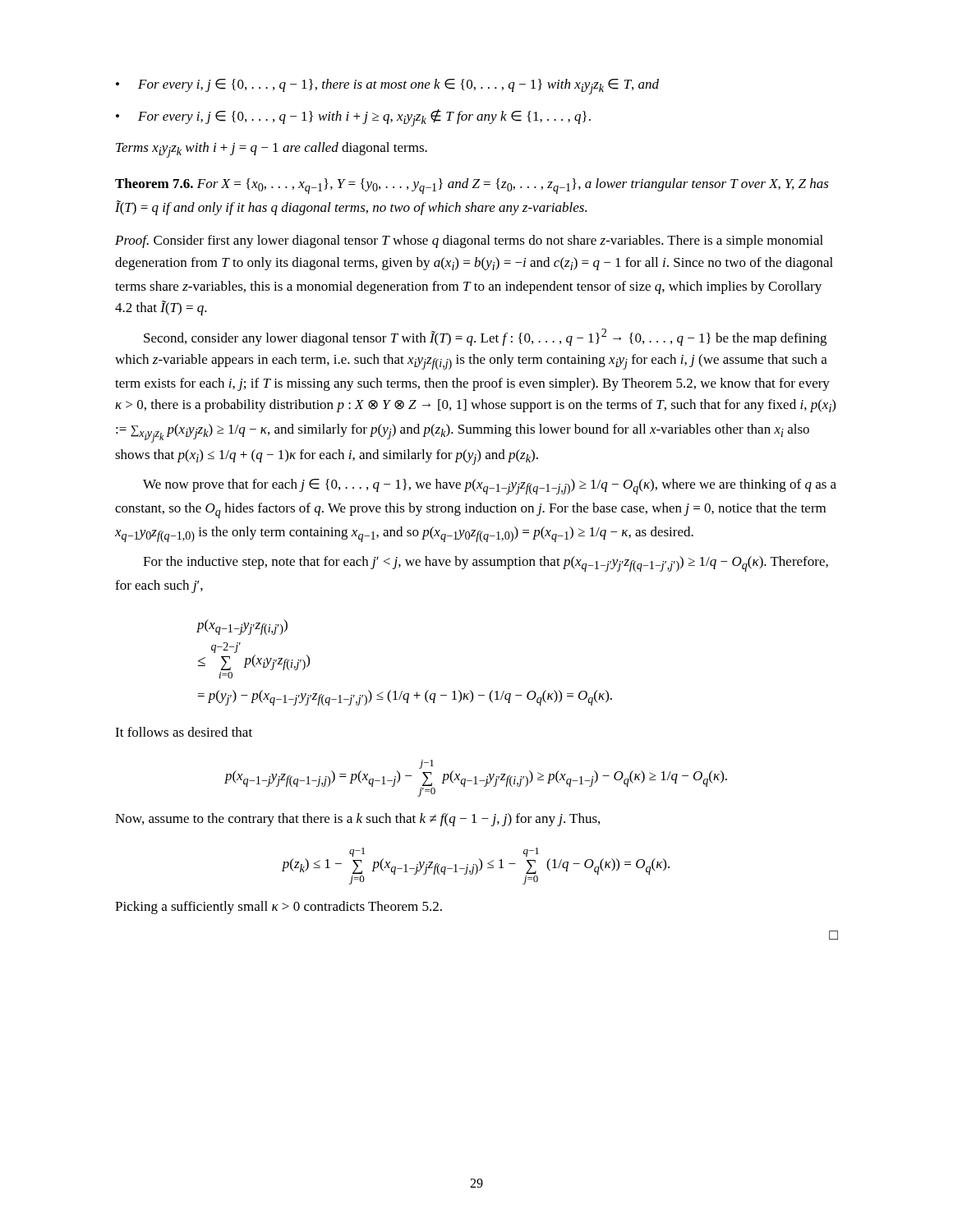This screenshot has width=953, height=1232.
Task: Find the text block containing "Now, assume to"
Action: click(358, 819)
